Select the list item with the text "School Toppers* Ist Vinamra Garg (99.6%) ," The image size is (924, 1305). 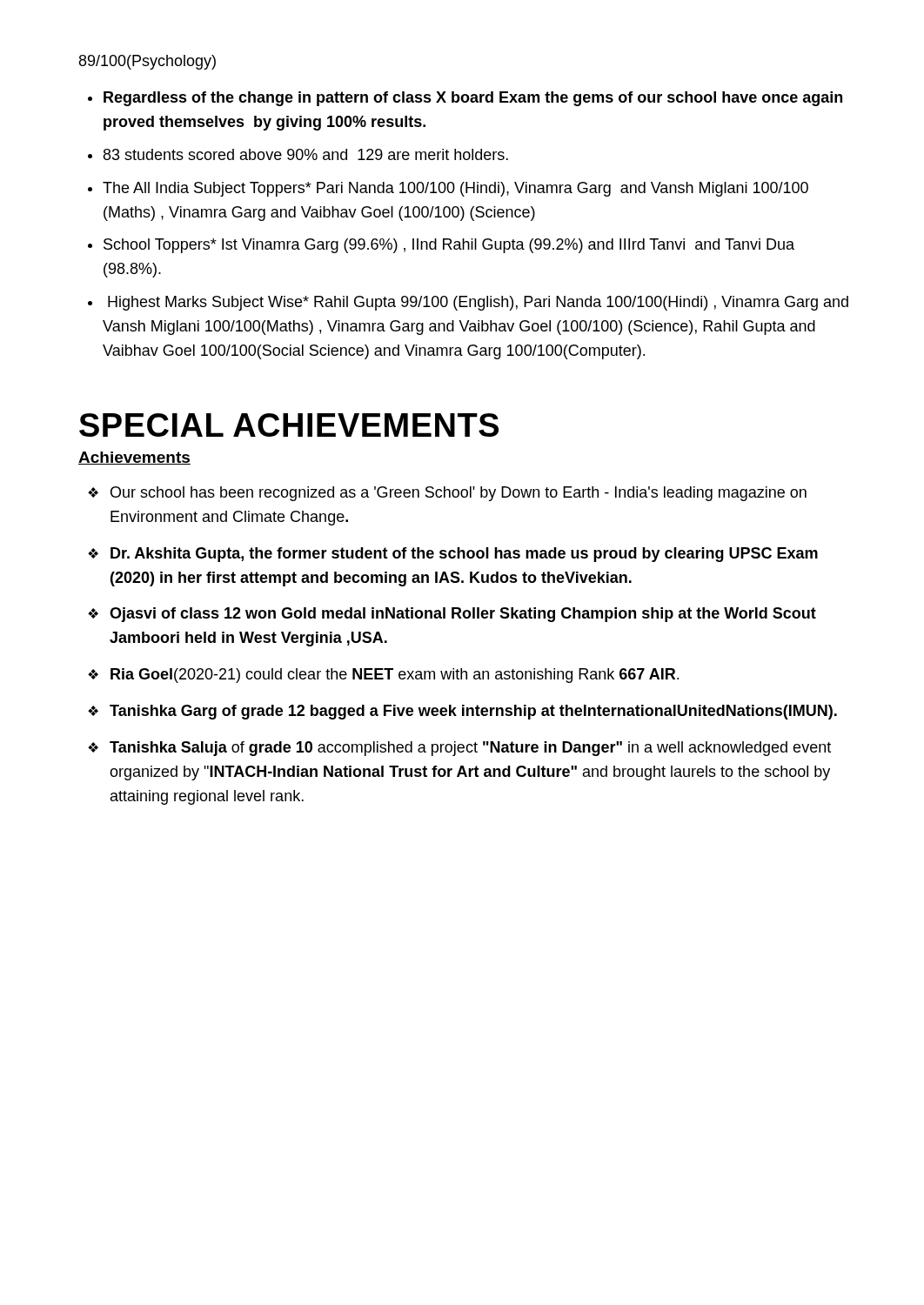[x=449, y=257]
